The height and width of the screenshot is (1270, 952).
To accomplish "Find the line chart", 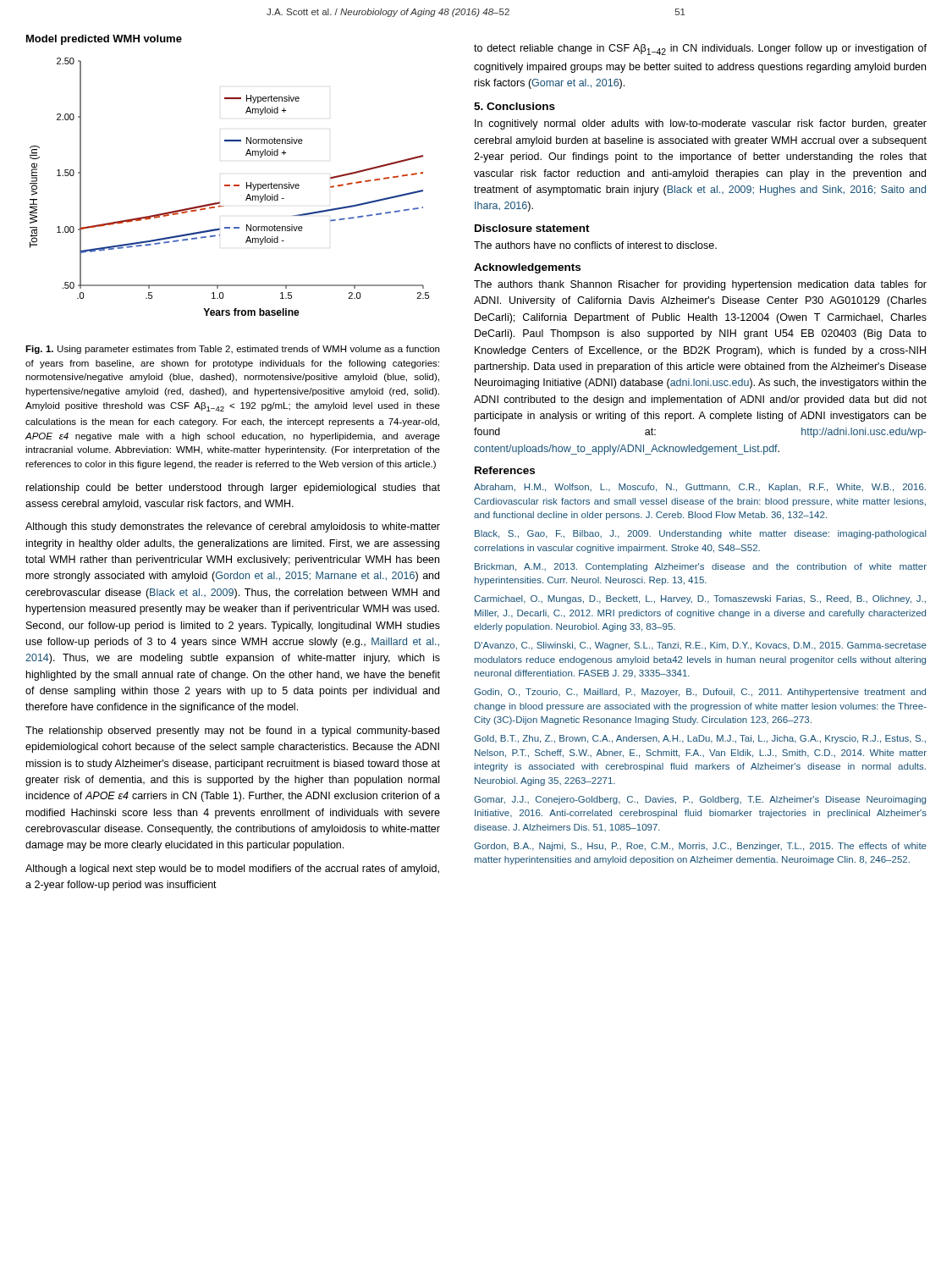I will (233, 193).
